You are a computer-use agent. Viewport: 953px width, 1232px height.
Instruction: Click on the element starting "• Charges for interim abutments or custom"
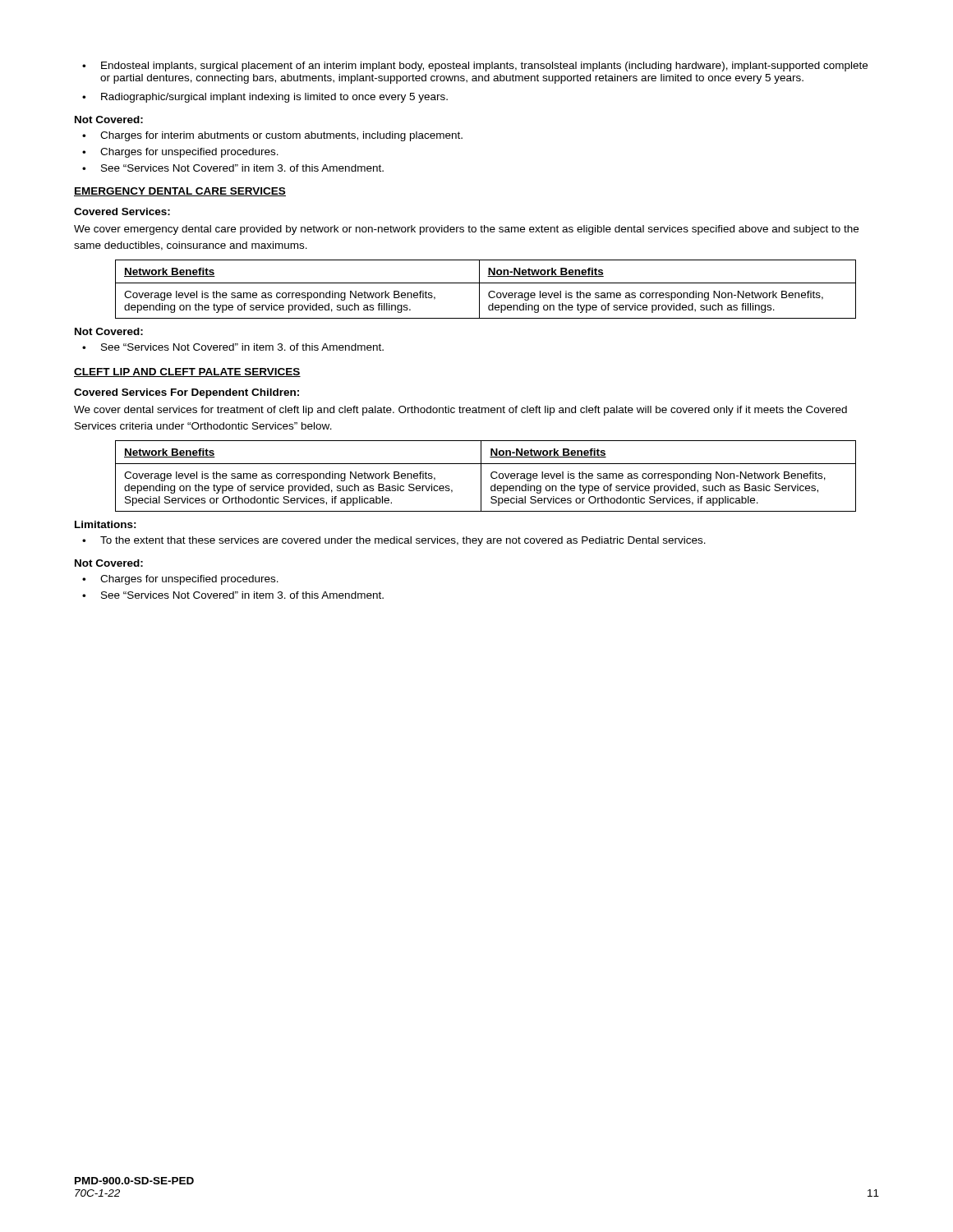pos(272,136)
